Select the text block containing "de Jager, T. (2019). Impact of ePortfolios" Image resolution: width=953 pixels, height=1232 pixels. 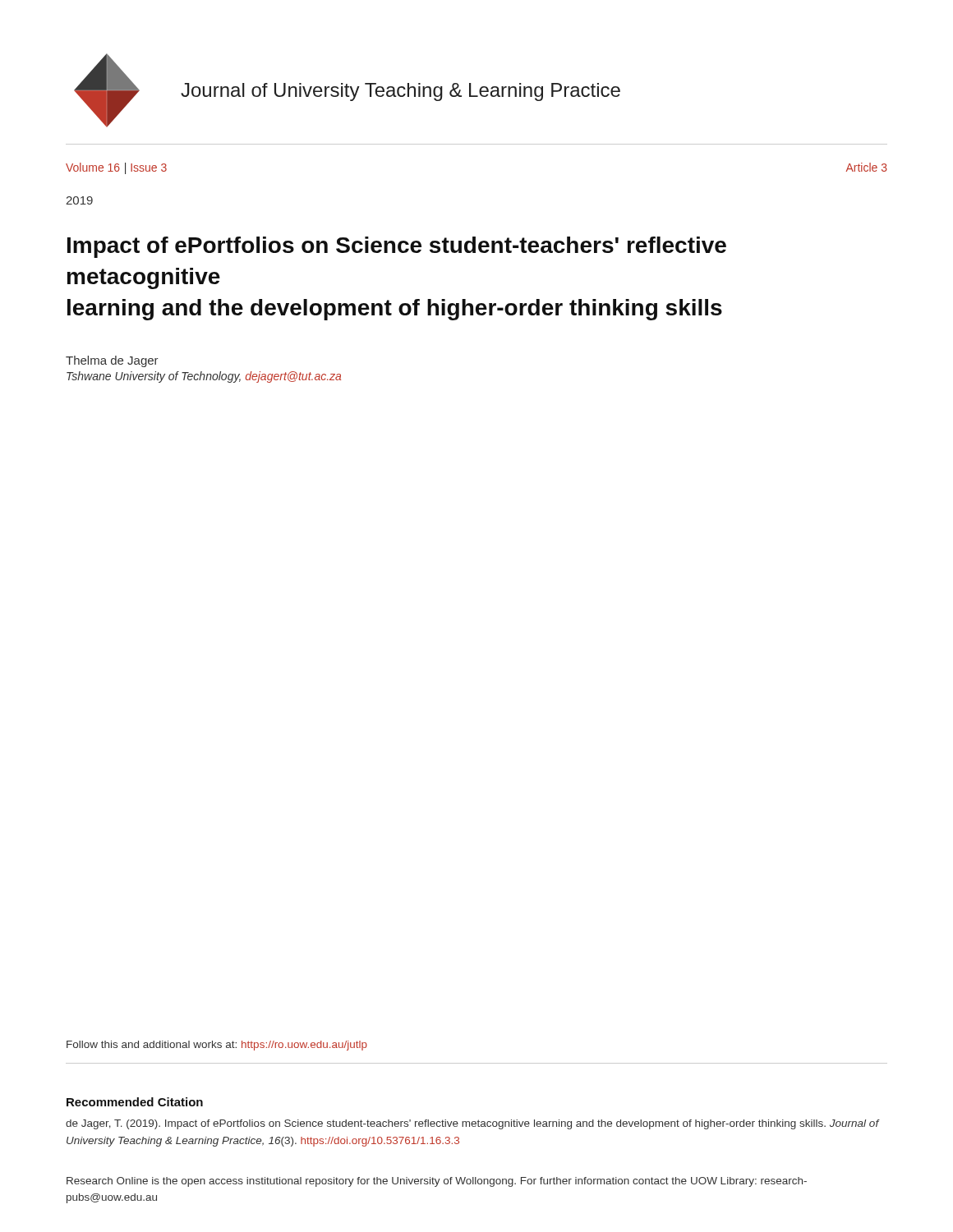coord(472,1132)
